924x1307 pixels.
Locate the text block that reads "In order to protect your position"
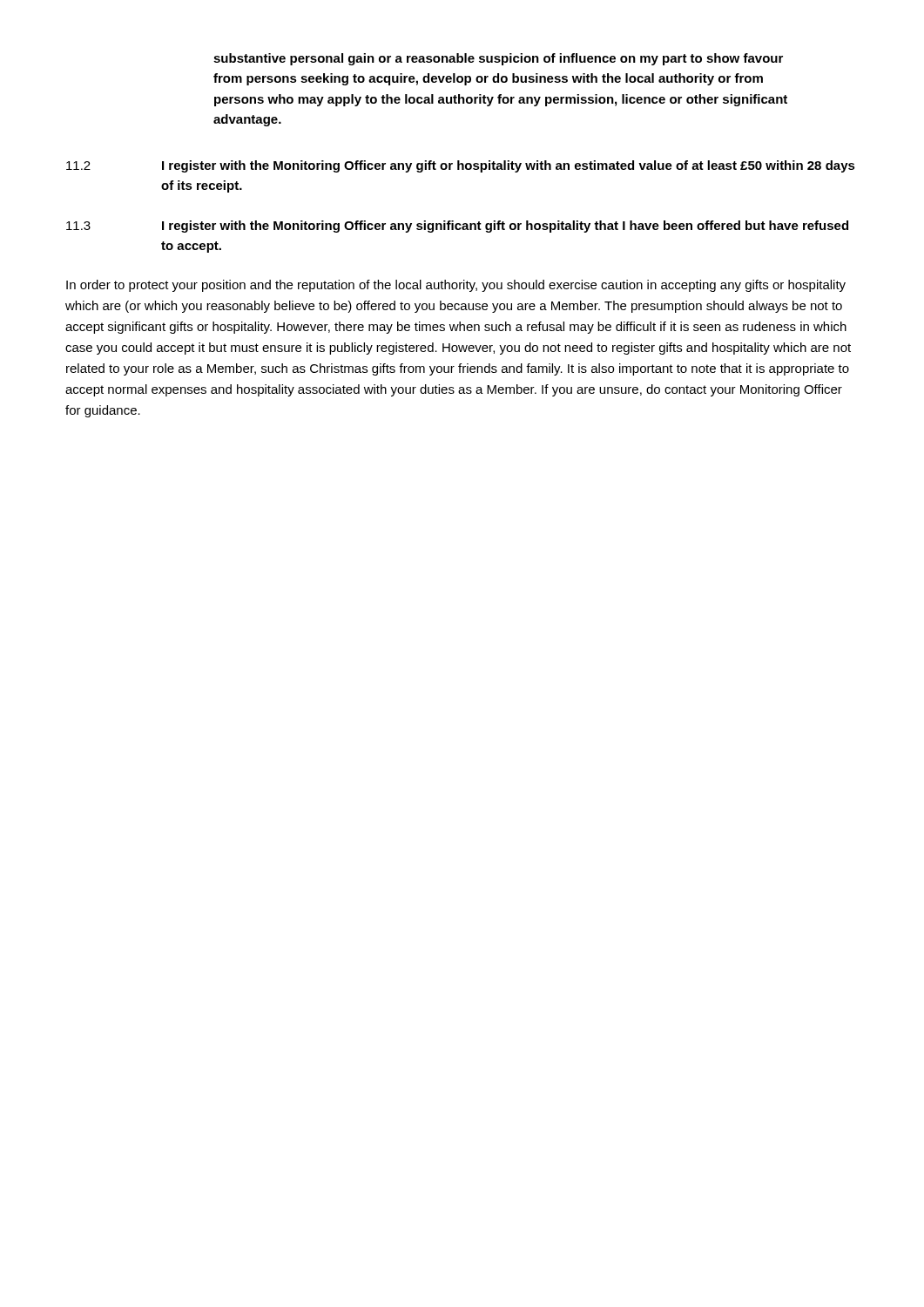pos(458,347)
